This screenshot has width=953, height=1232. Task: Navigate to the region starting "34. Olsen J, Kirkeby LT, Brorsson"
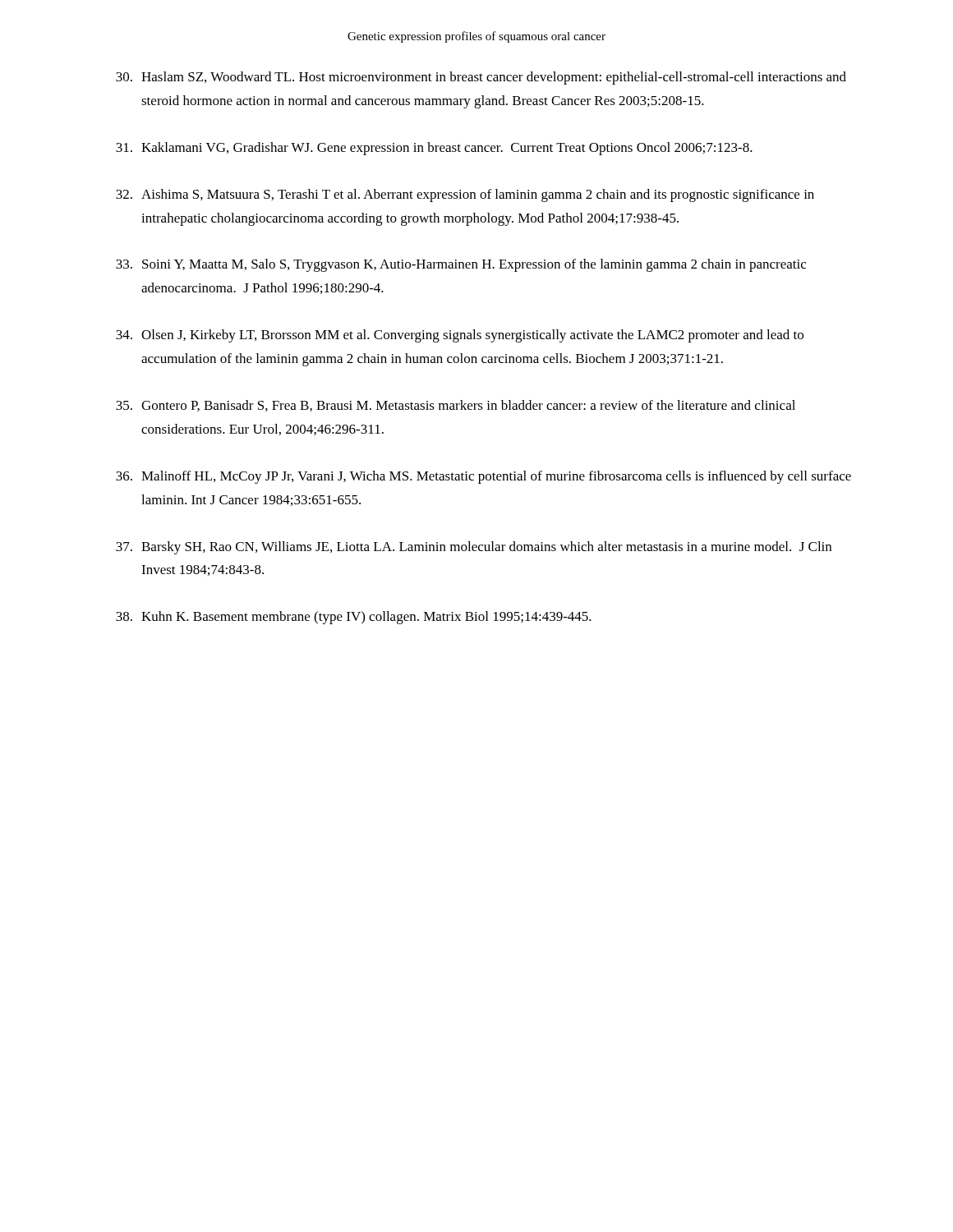pos(476,347)
